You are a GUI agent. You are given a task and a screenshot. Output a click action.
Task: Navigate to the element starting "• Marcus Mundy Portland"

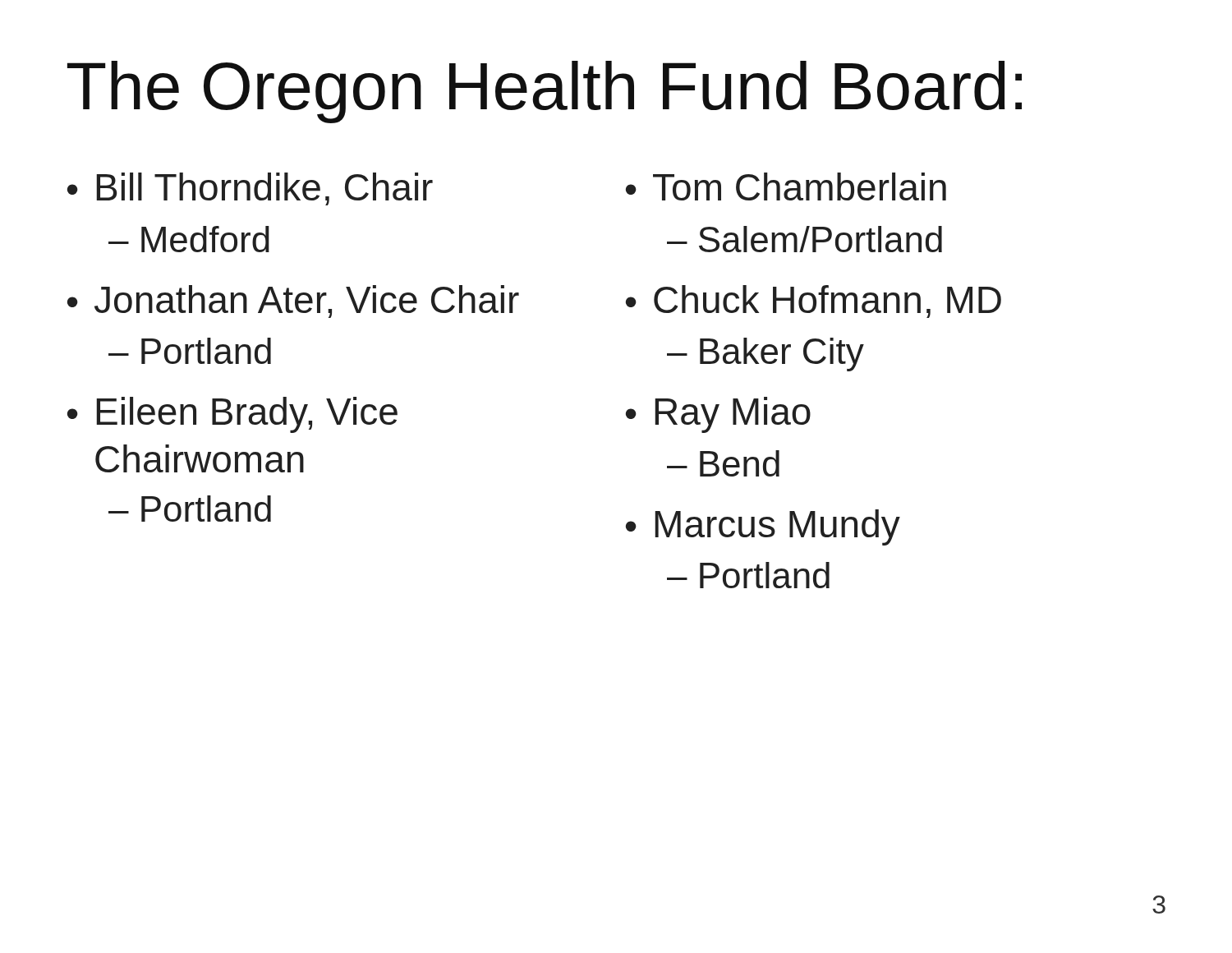(x=895, y=550)
